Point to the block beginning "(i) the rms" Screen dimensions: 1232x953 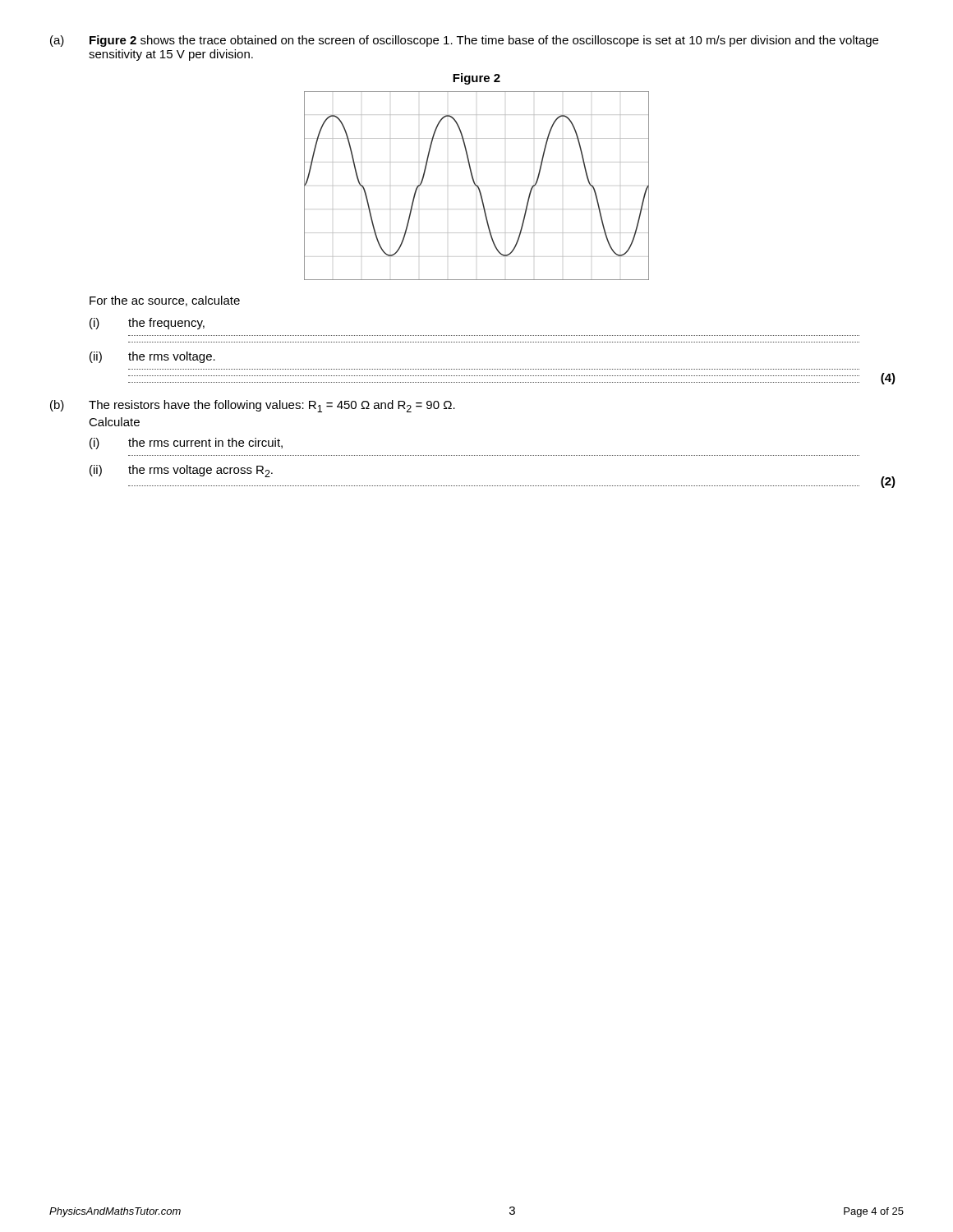pos(186,442)
